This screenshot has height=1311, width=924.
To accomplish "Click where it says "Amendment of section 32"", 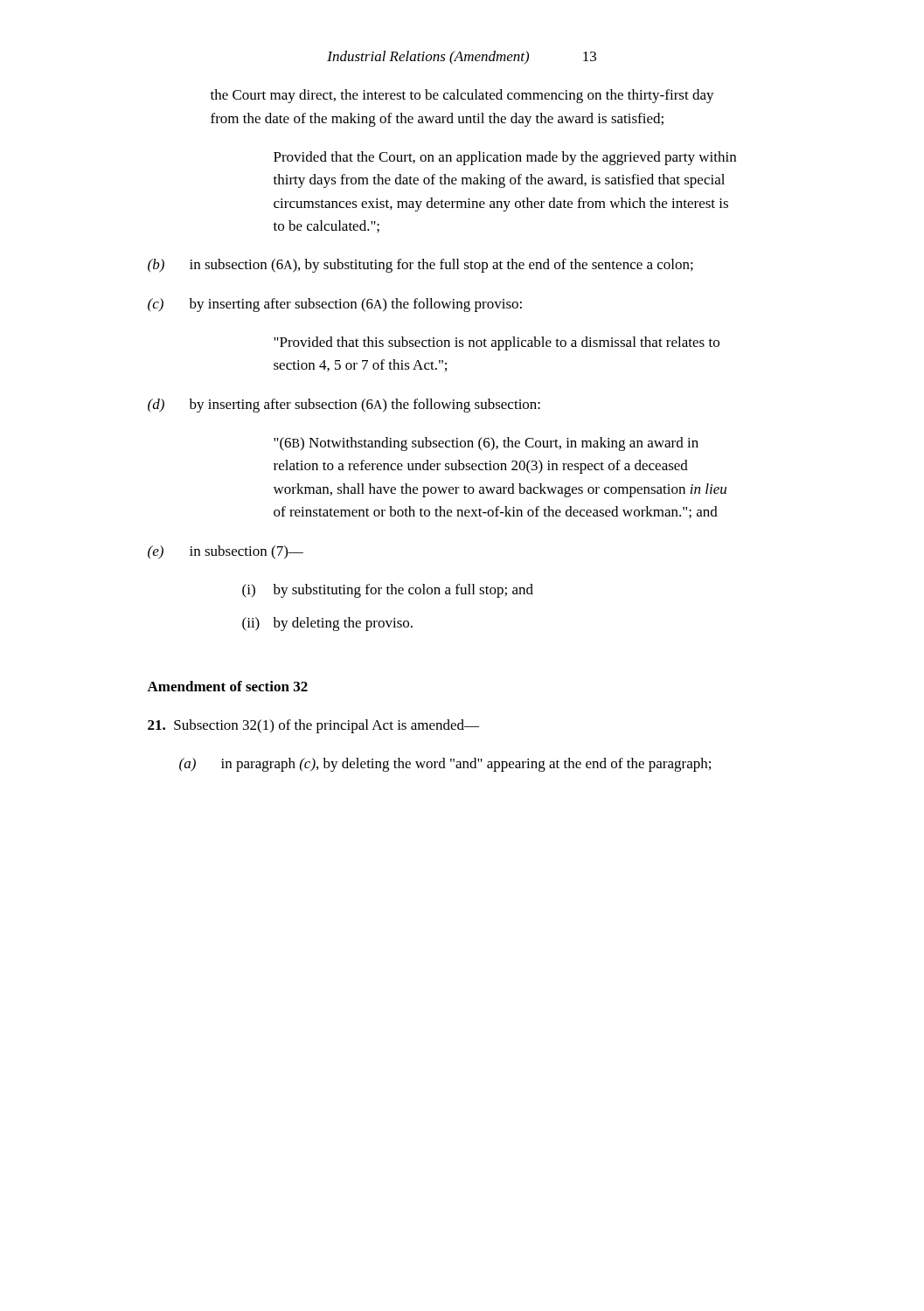I will click(228, 686).
